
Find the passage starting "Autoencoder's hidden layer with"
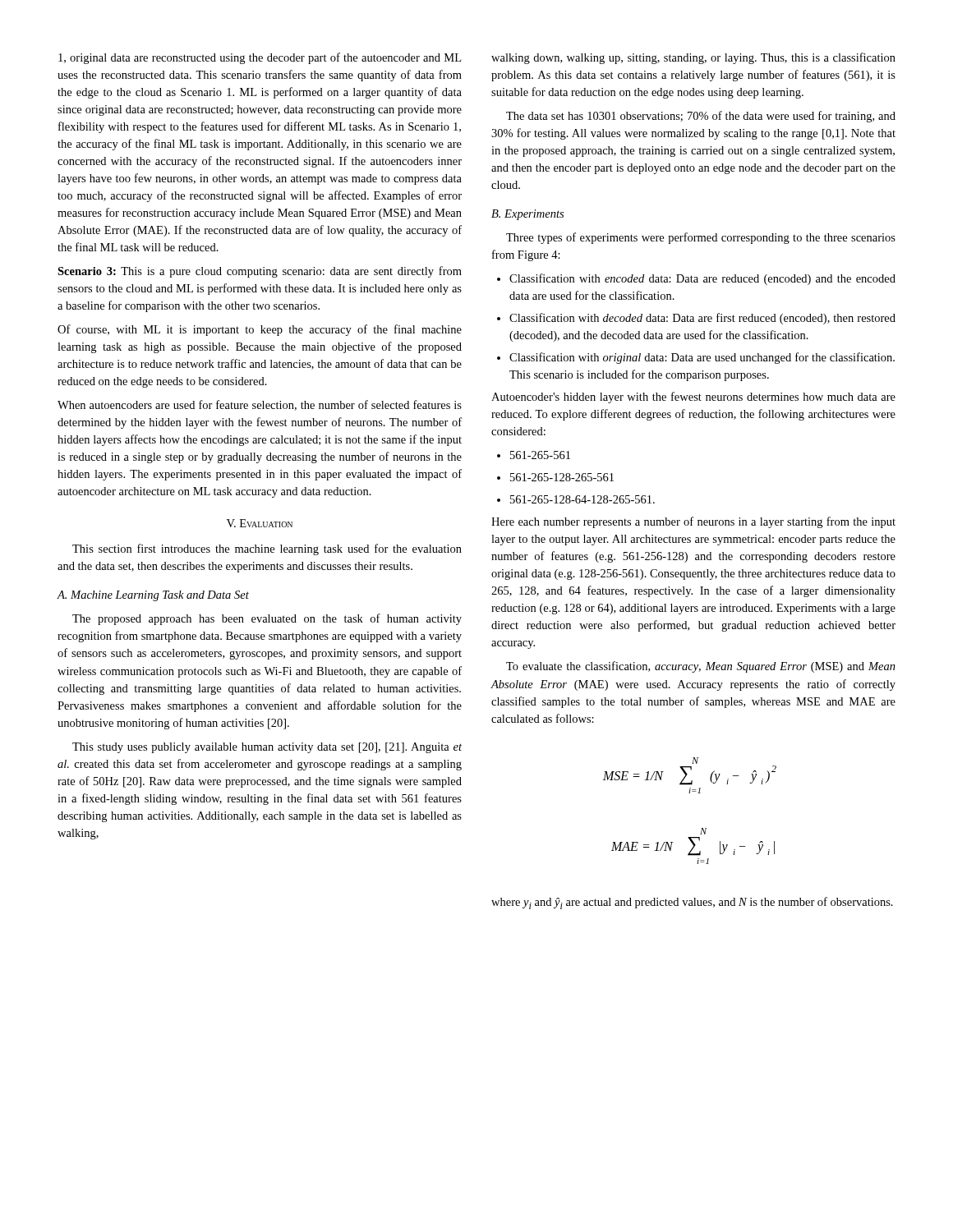(x=693, y=415)
